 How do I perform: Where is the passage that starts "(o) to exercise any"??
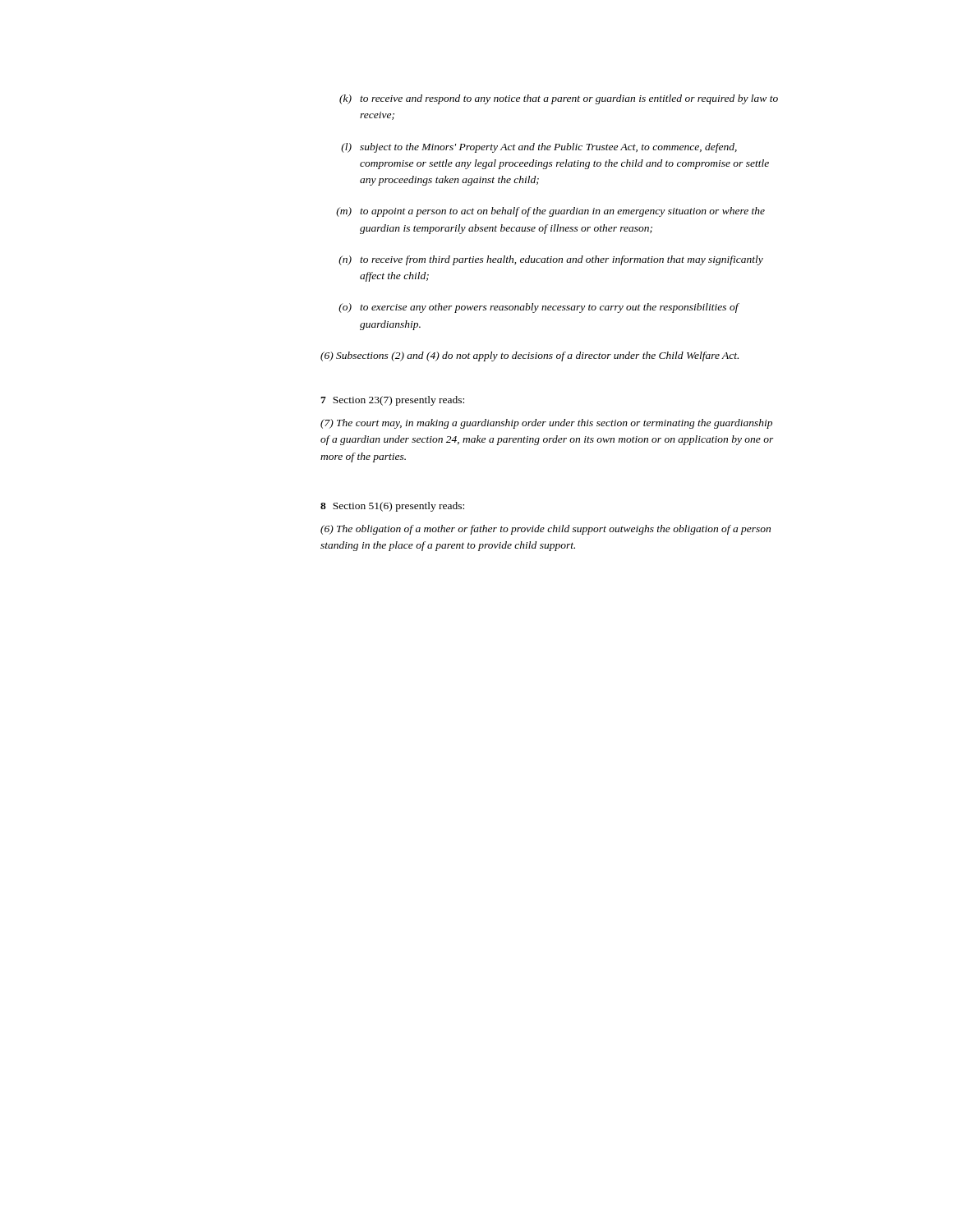point(550,316)
